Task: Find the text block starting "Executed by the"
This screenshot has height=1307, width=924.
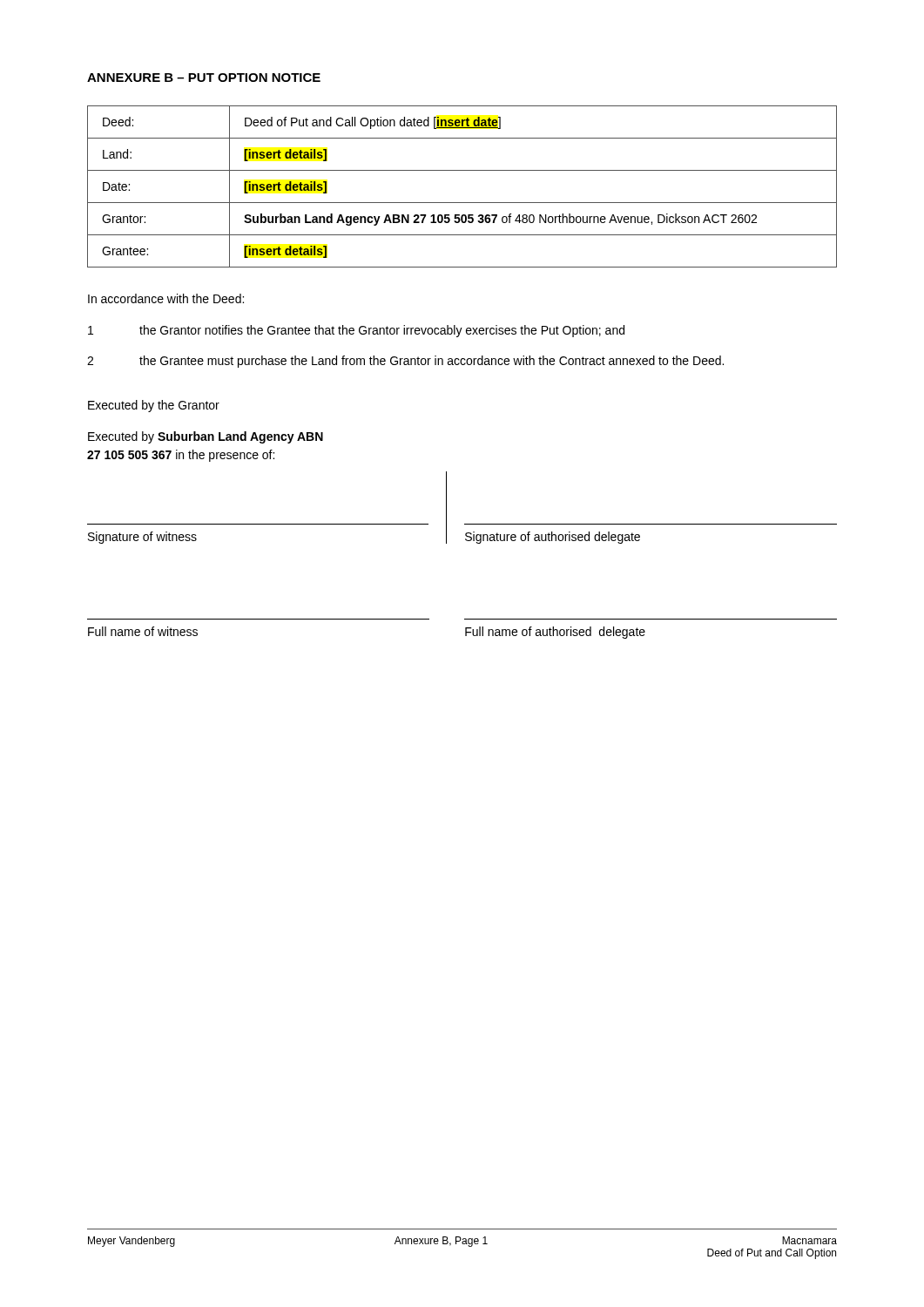Action: pos(154,406)
